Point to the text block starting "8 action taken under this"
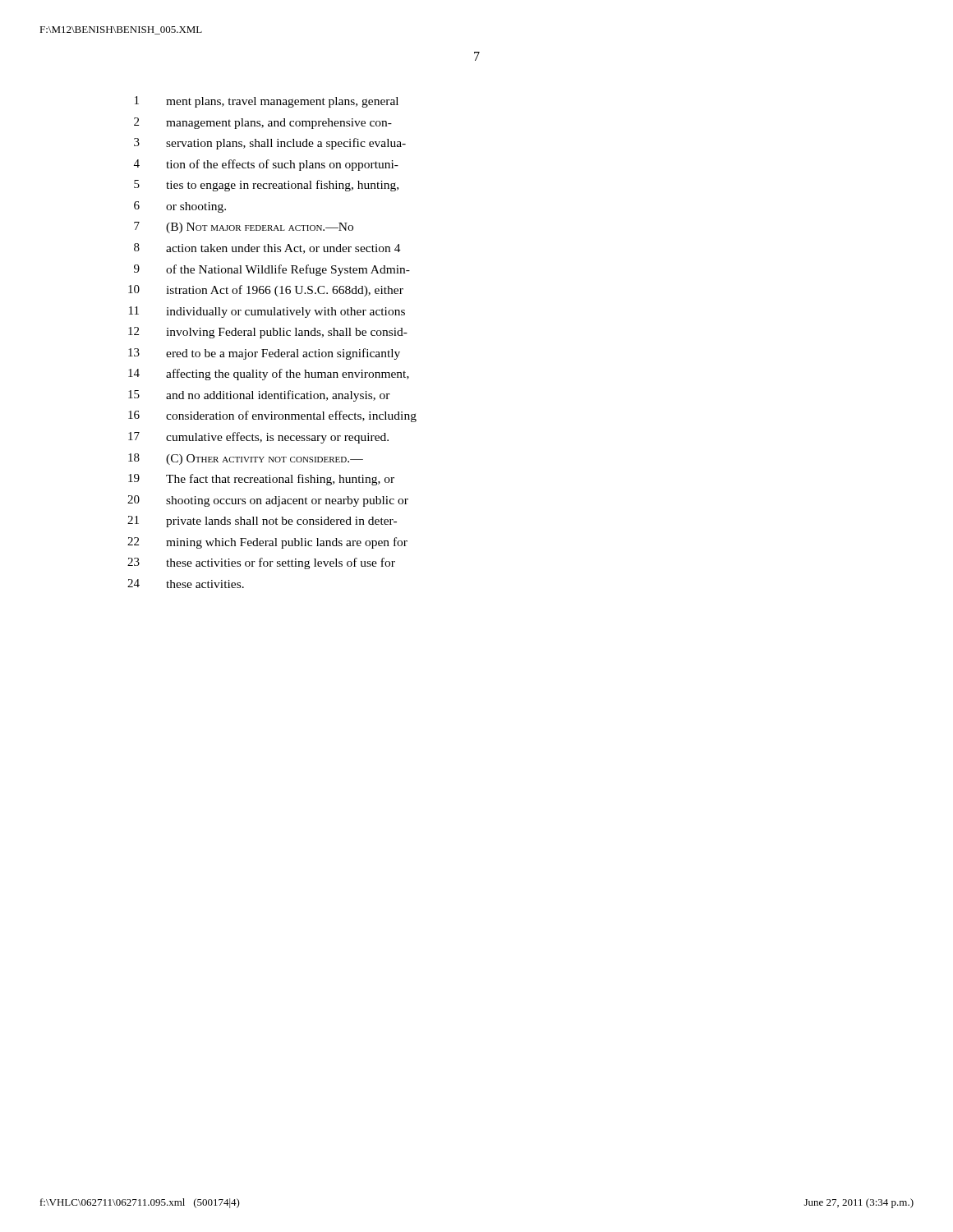The height and width of the screenshot is (1232, 953). click(267, 248)
